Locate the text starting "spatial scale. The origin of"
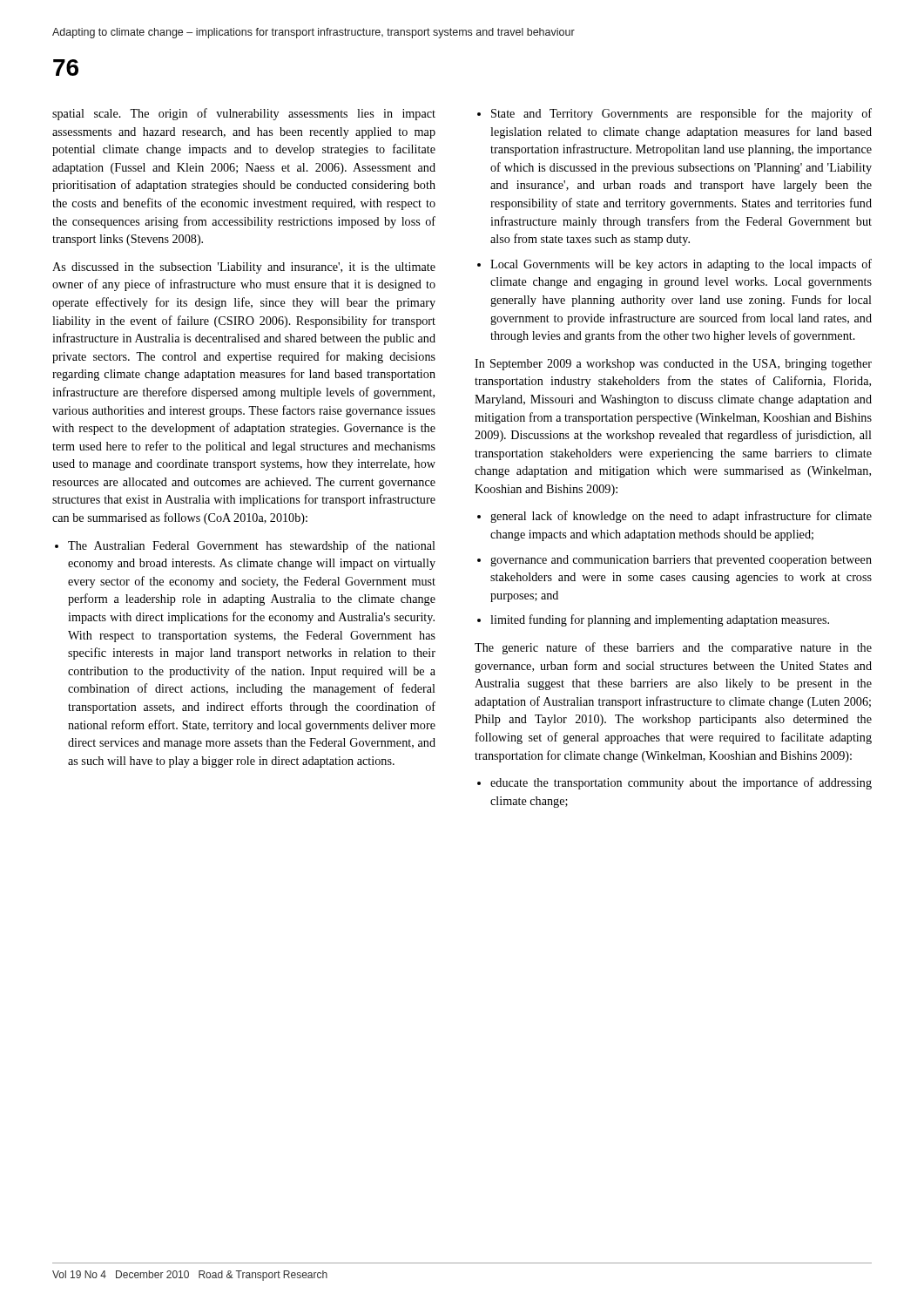The image size is (924, 1307). click(x=244, y=176)
